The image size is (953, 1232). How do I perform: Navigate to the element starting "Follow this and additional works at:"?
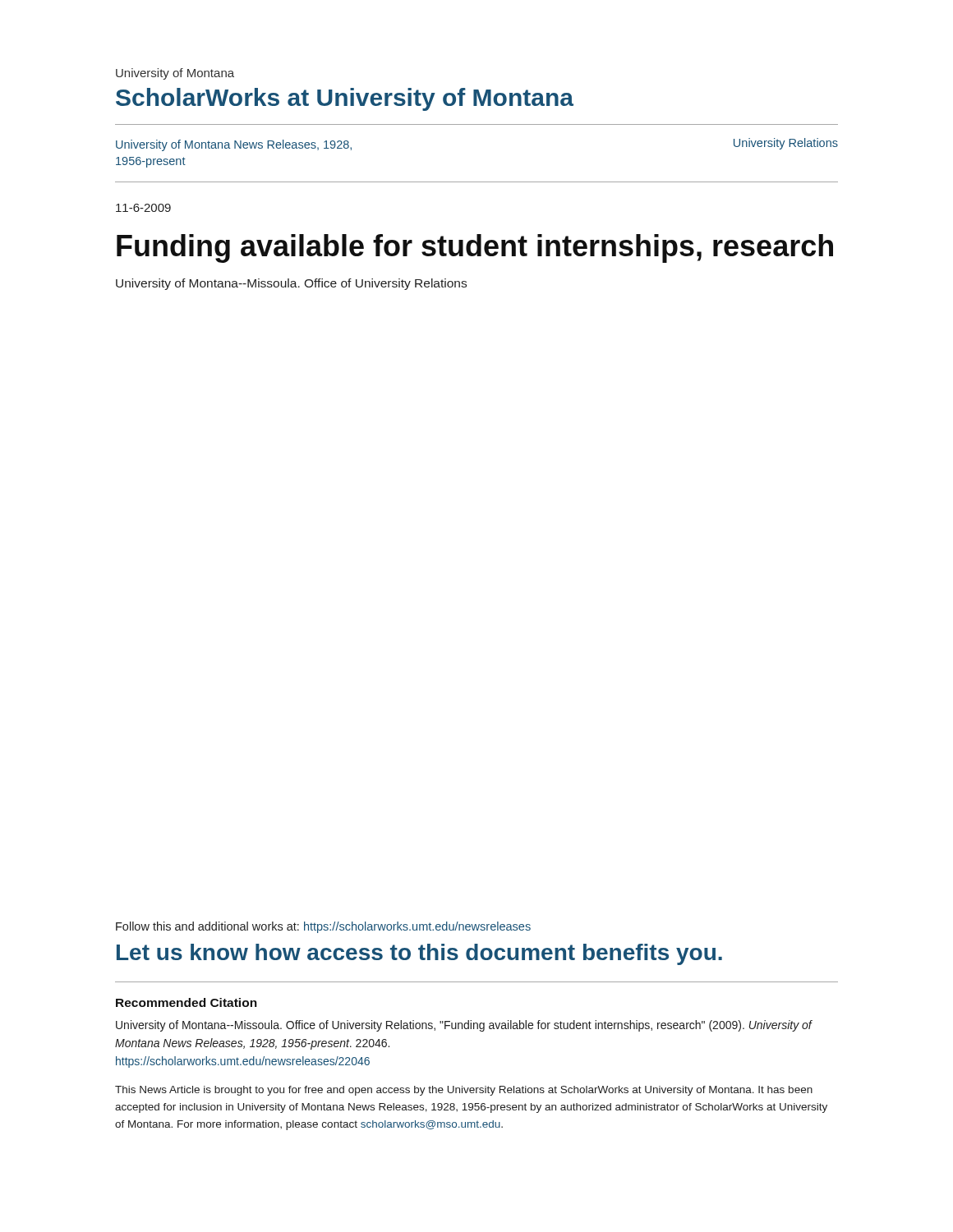point(323,927)
